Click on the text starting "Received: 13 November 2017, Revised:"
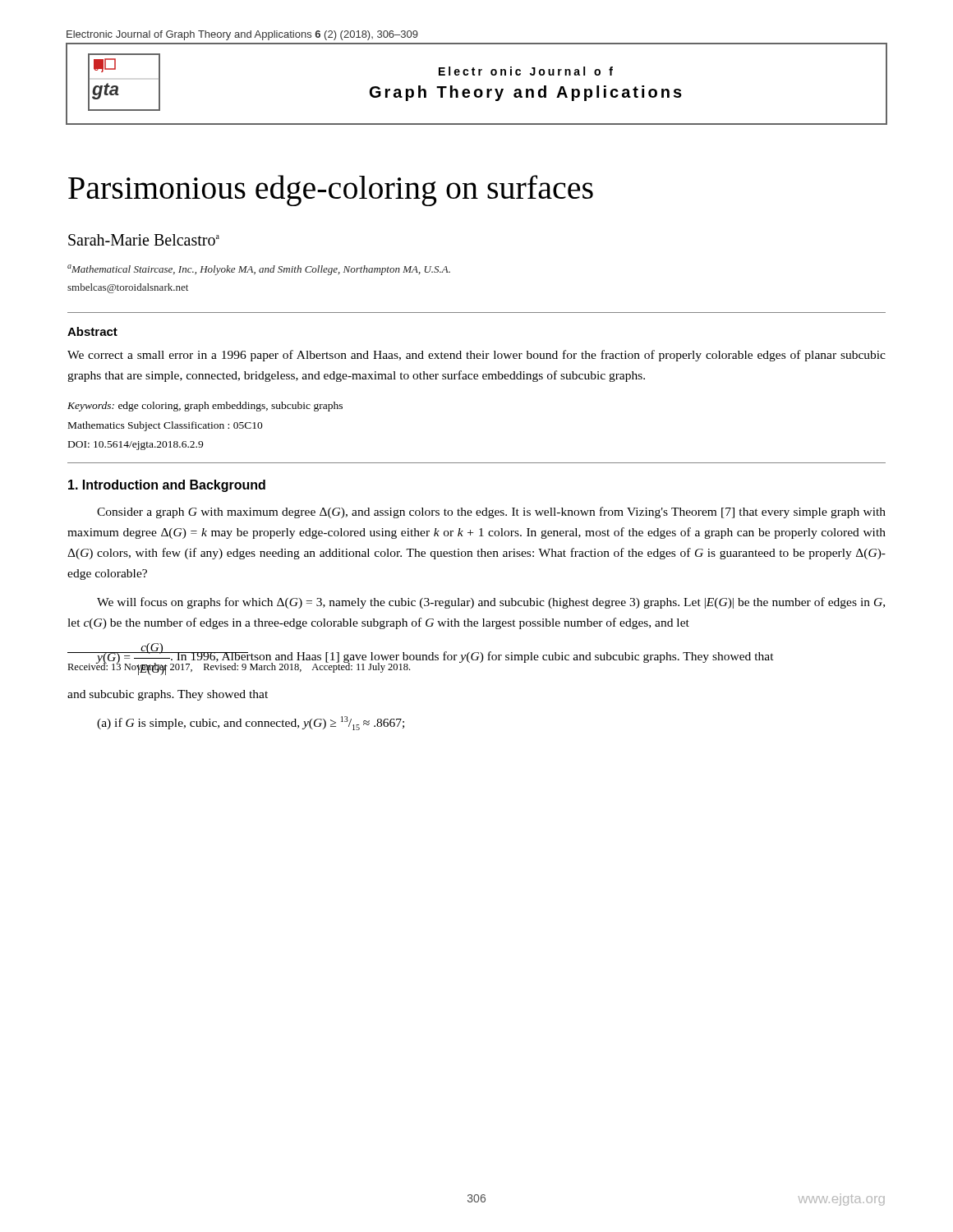This screenshot has width=953, height=1232. point(239,667)
